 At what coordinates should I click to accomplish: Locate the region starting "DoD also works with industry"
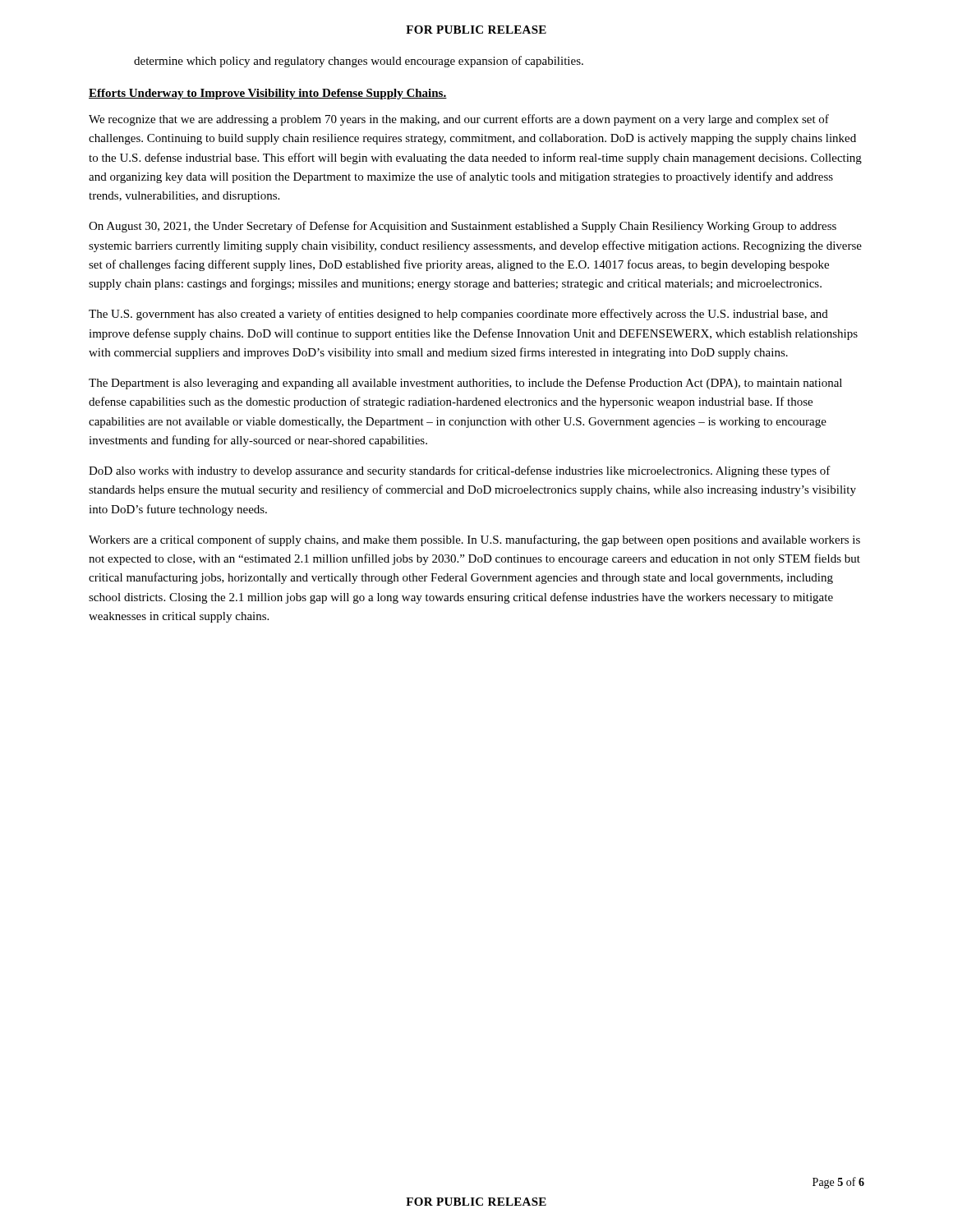(x=472, y=490)
